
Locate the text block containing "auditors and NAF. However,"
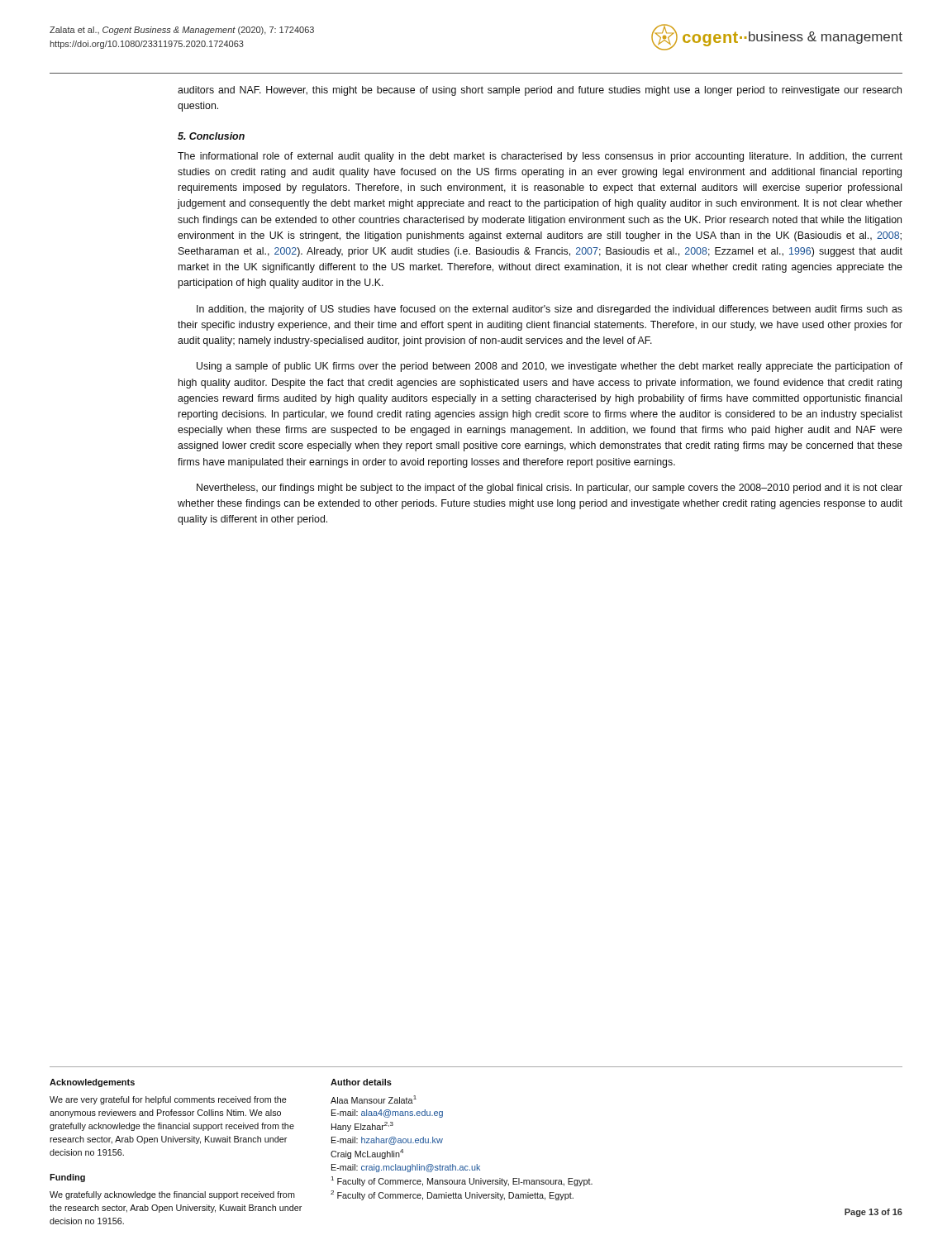pyautogui.click(x=540, y=98)
